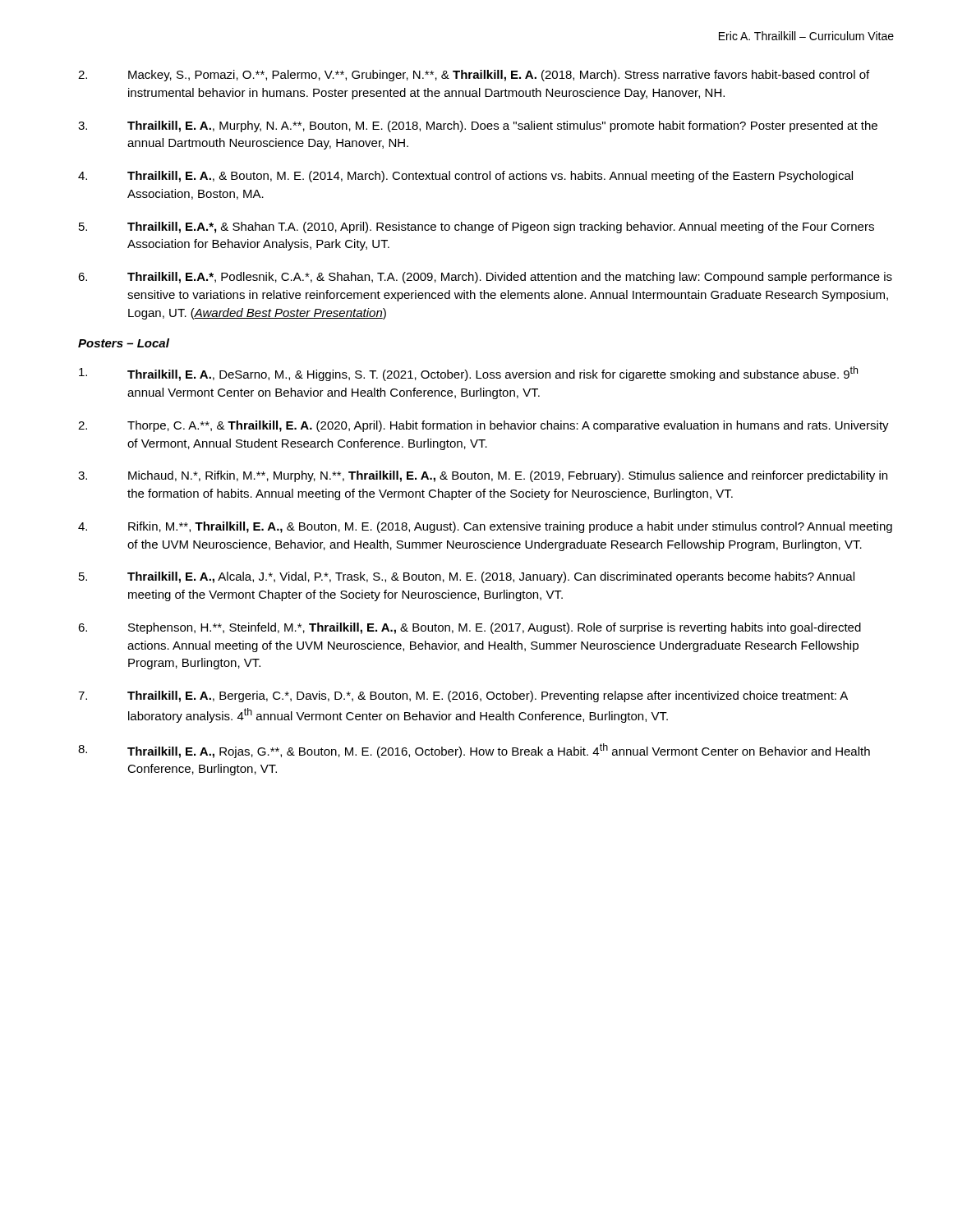Image resolution: width=953 pixels, height=1232 pixels.
Task: Find the list item containing "6. Stephenson, H.**, Steinfeld,"
Action: point(486,645)
